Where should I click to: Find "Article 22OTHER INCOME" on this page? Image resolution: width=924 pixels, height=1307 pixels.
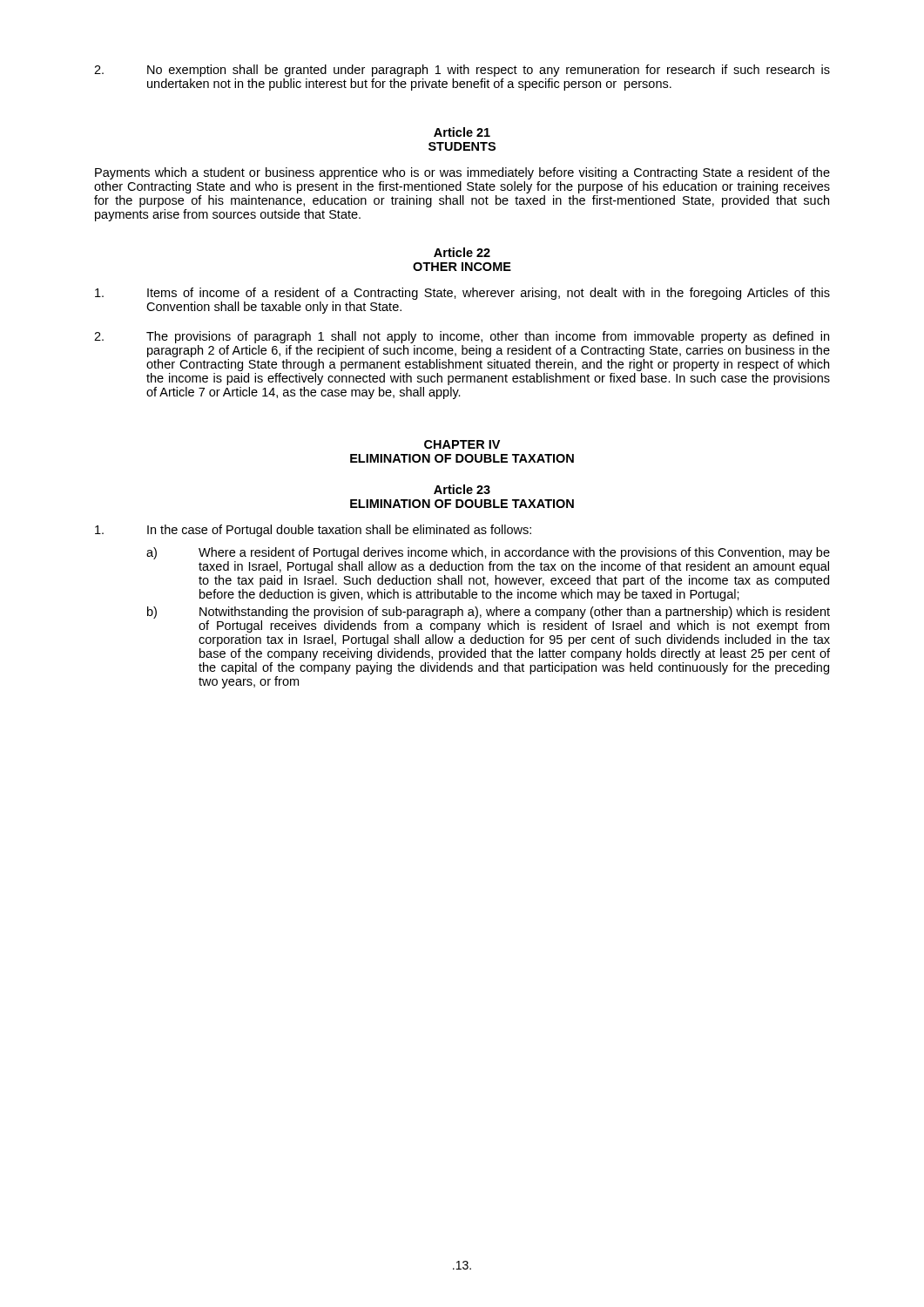click(462, 260)
